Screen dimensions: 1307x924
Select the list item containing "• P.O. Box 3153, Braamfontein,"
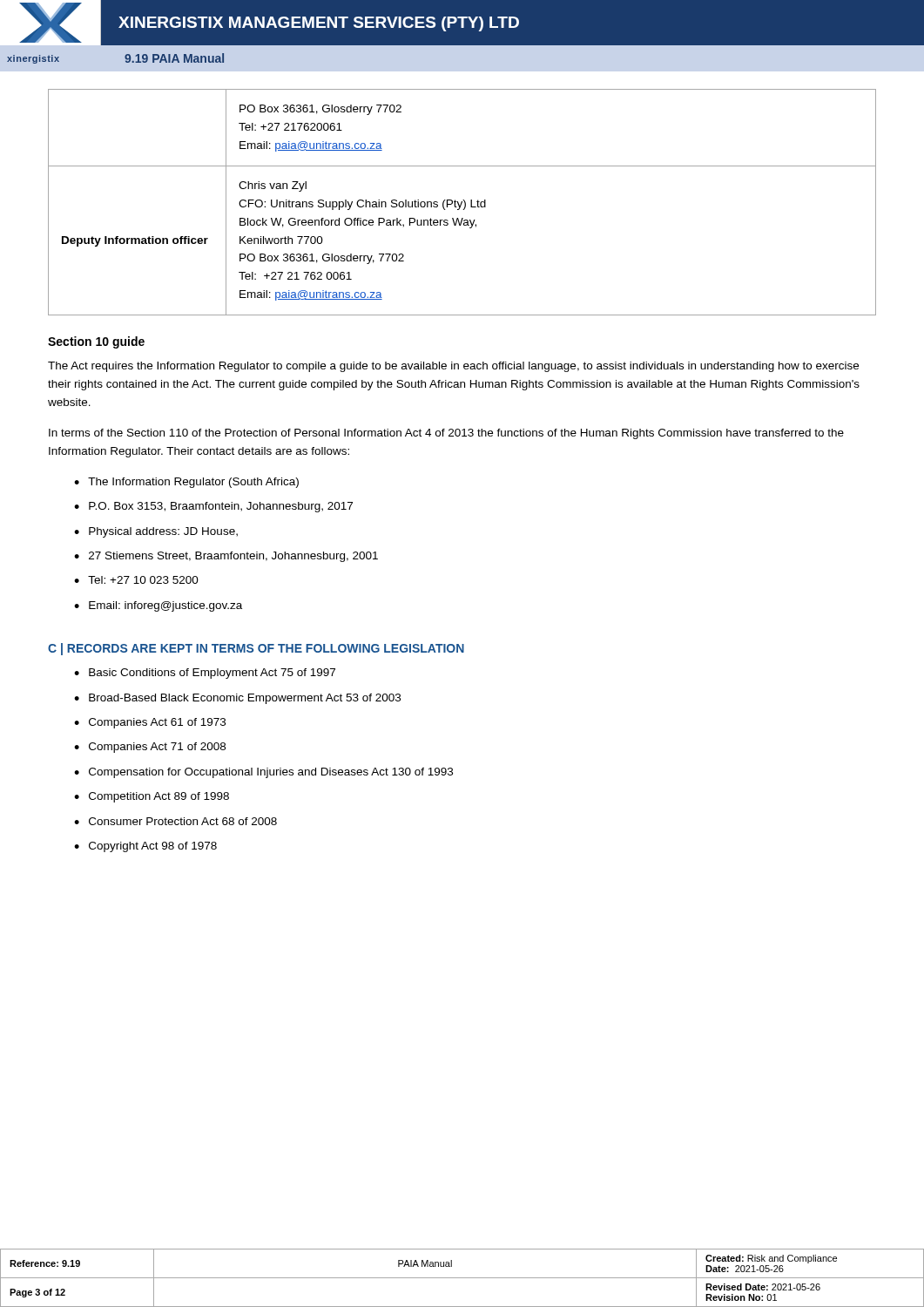coord(214,508)
